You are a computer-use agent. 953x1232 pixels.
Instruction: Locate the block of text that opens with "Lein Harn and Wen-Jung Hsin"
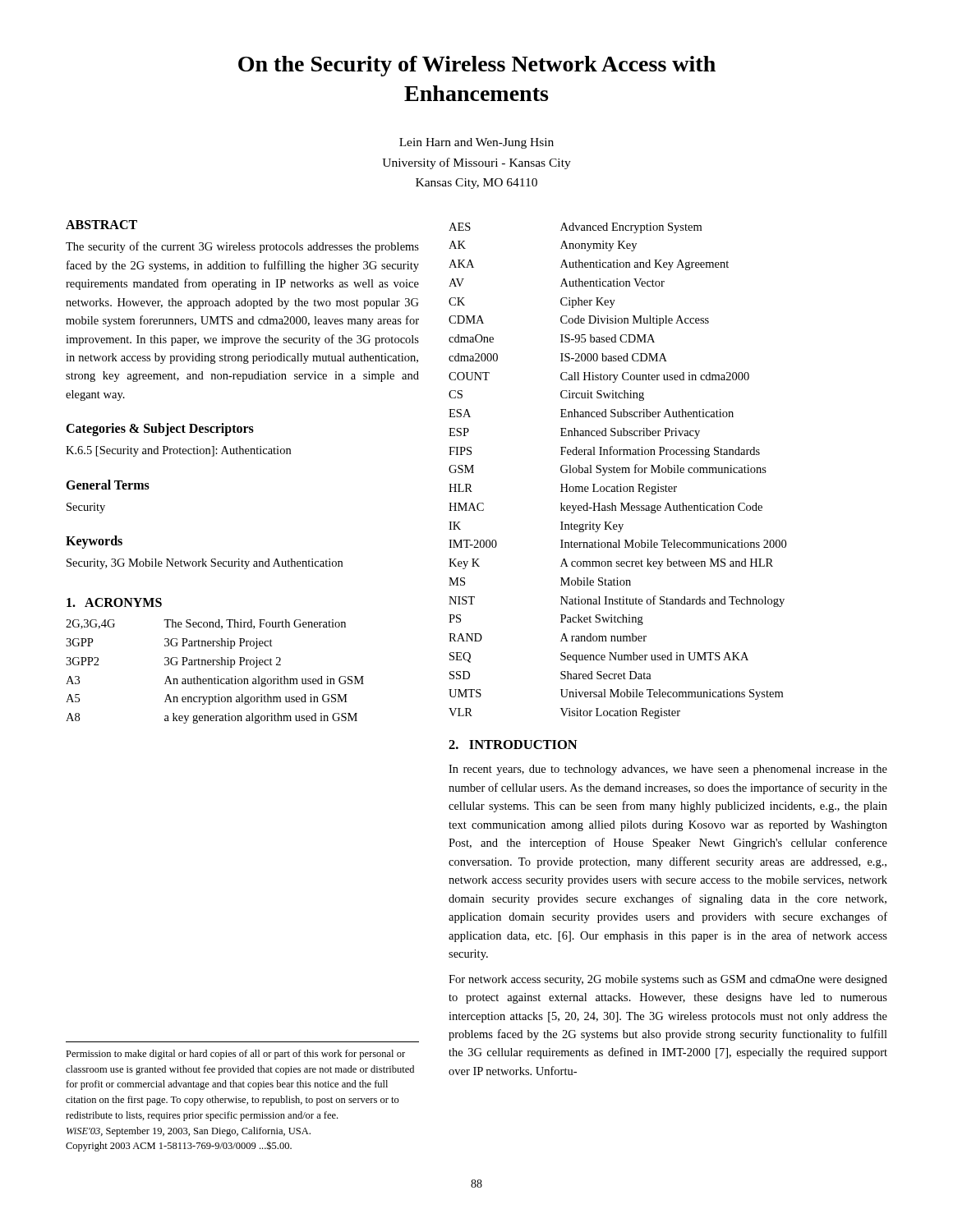tap(476, 162)
